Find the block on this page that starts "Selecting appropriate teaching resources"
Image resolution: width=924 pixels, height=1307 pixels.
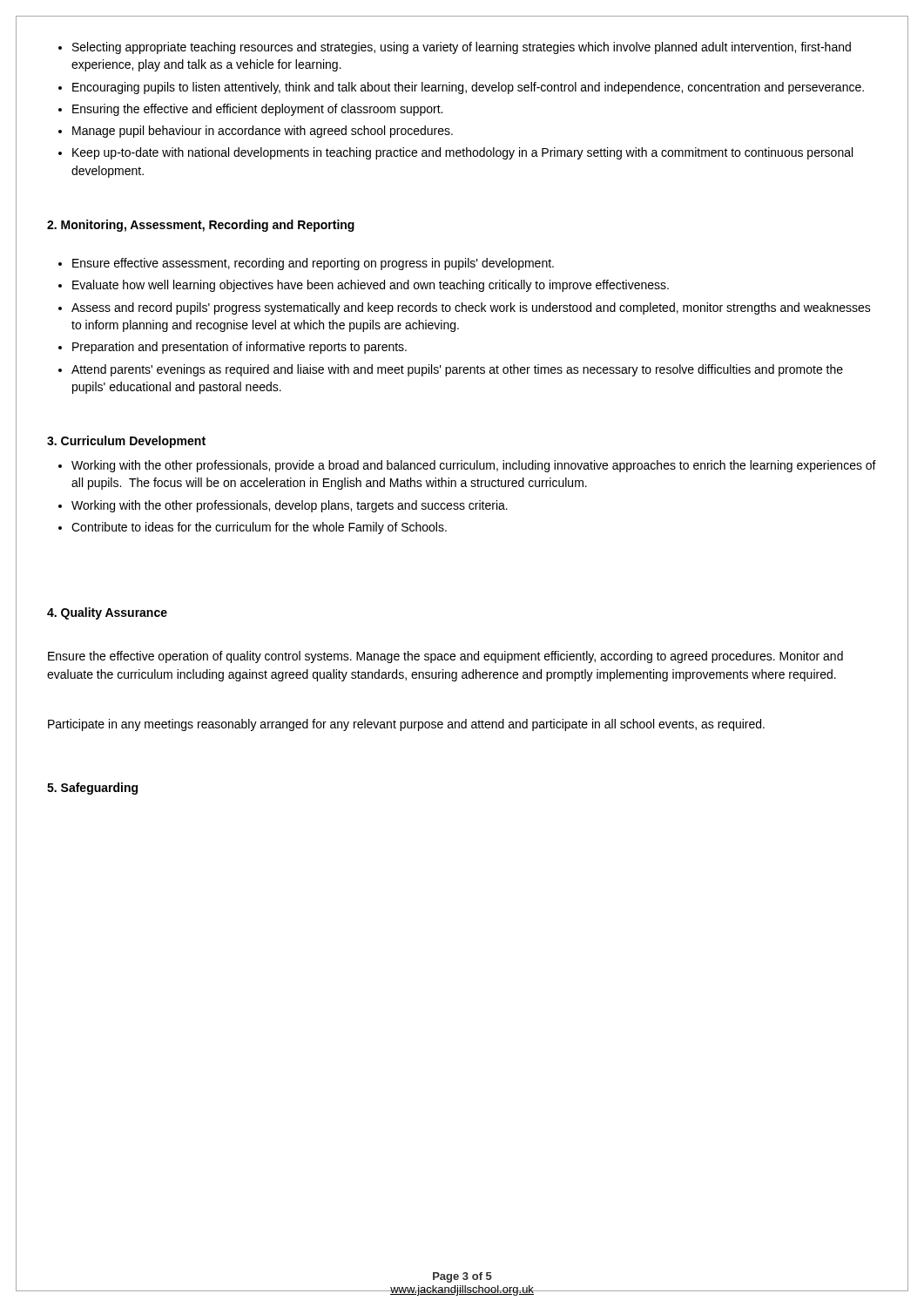tap(474, 56)
